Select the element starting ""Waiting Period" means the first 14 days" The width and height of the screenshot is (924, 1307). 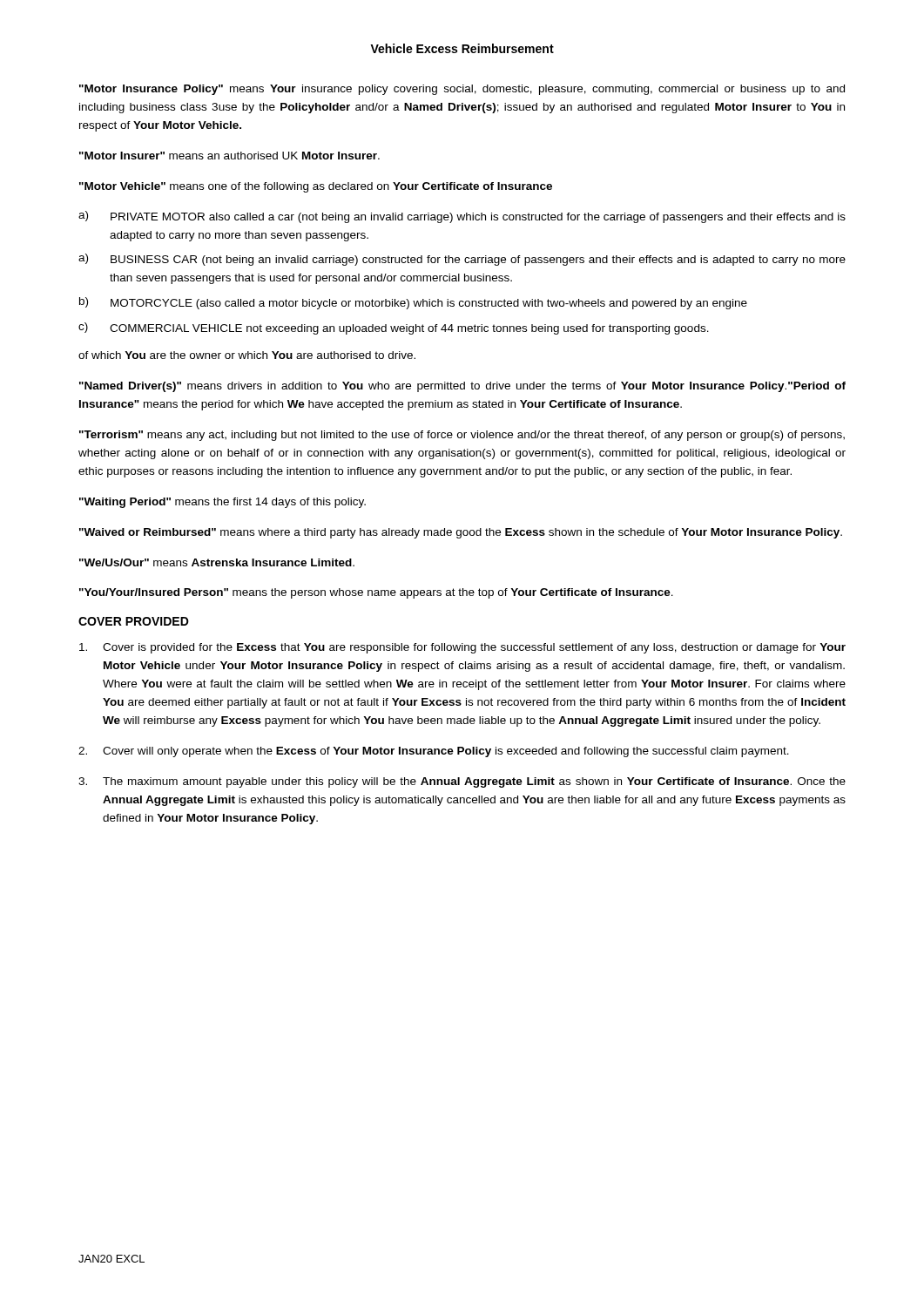pyautogui.click(x=222, y=501)
